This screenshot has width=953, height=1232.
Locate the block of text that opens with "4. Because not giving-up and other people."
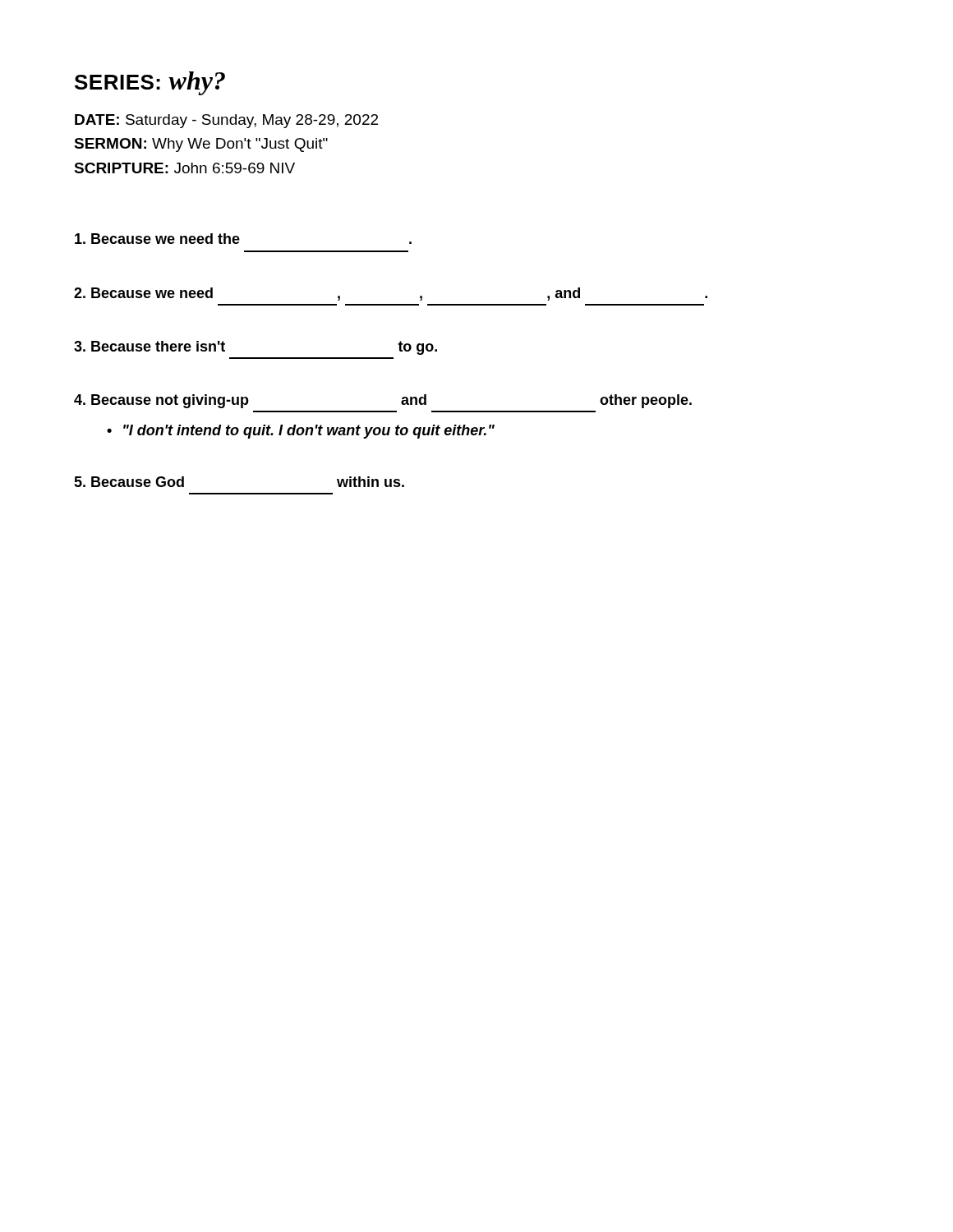(476, 416)
